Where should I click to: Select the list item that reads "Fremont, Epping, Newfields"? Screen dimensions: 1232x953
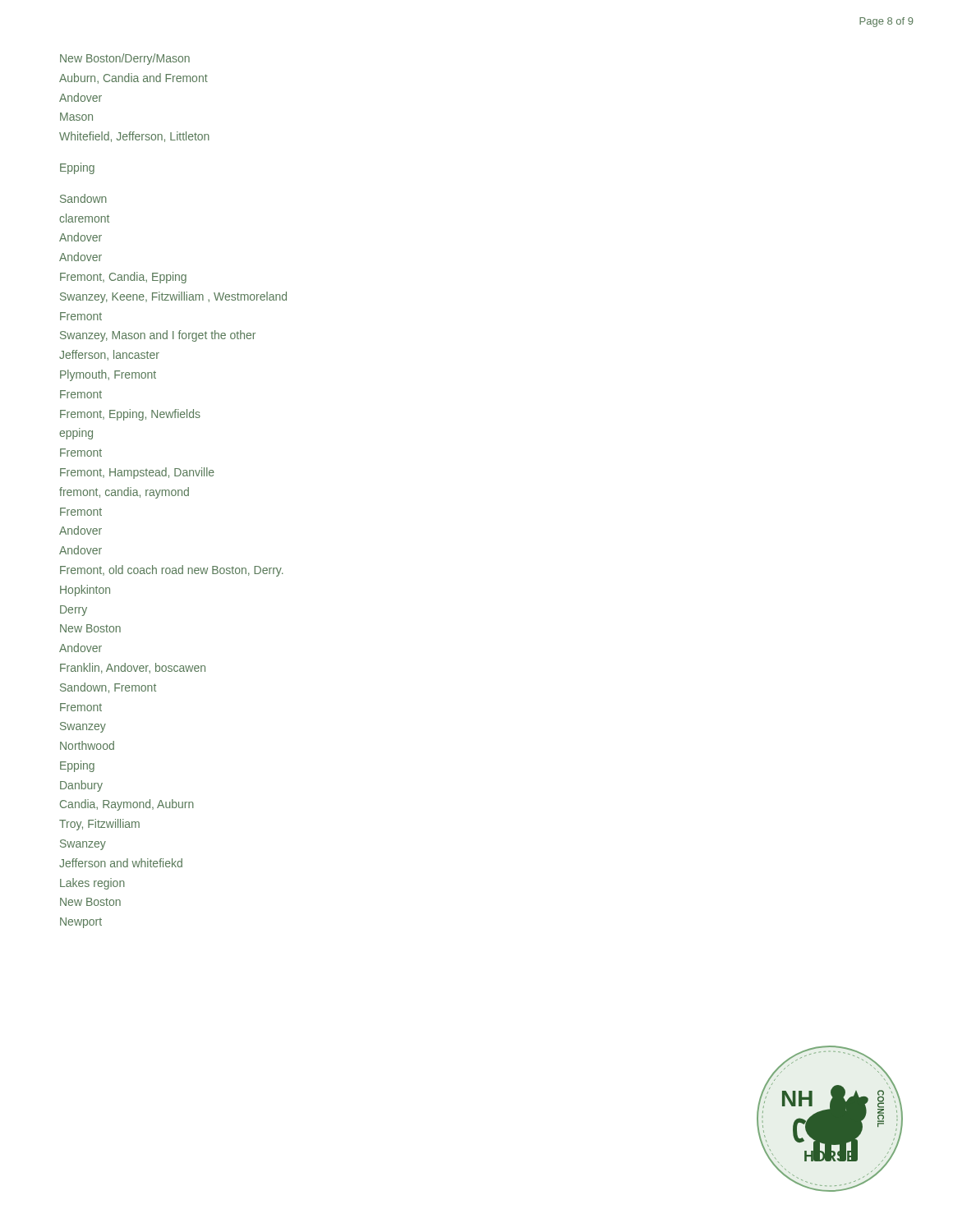pos(130,414)
